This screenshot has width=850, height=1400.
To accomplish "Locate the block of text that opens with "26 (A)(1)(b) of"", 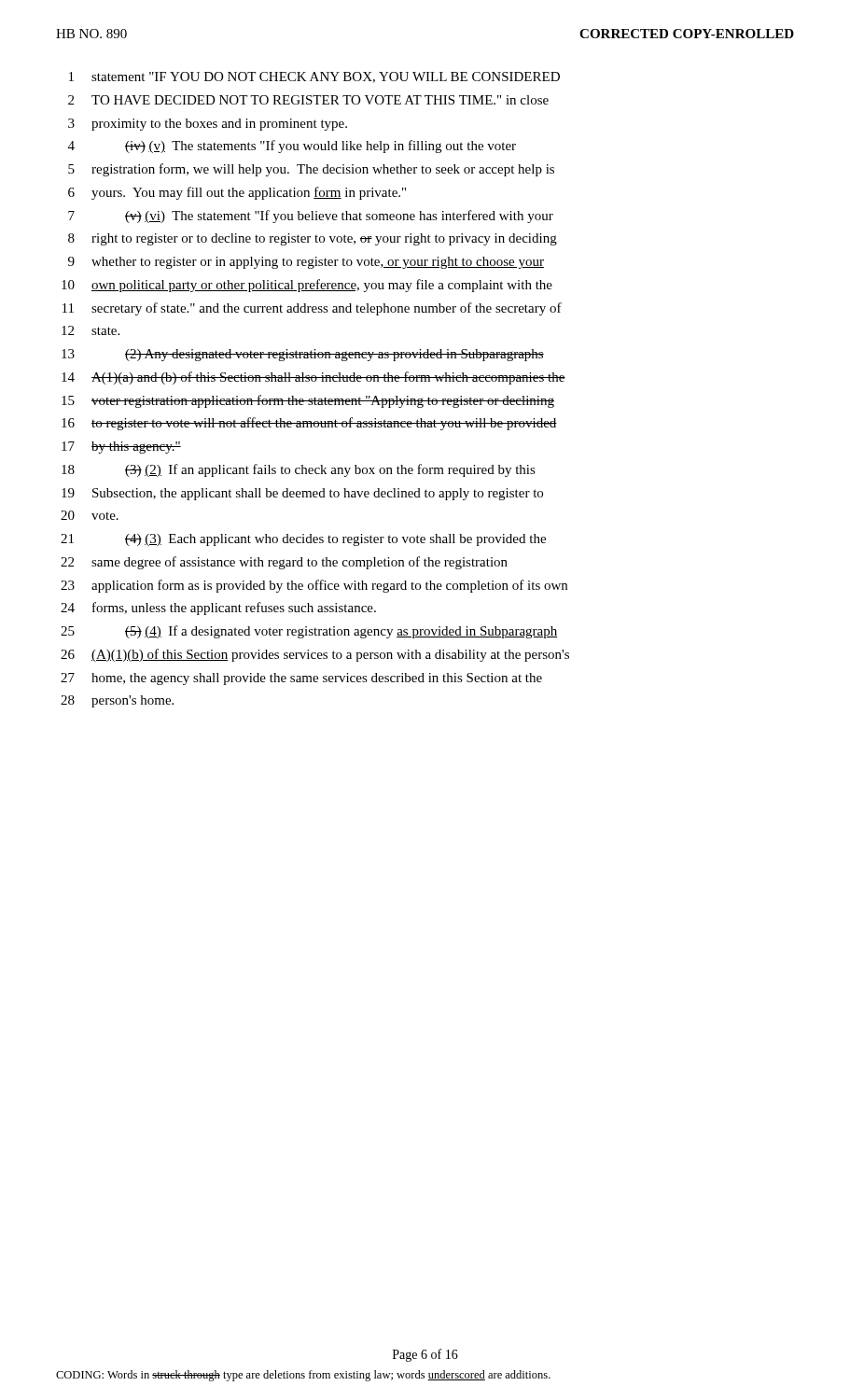I will tap(425, 654).
